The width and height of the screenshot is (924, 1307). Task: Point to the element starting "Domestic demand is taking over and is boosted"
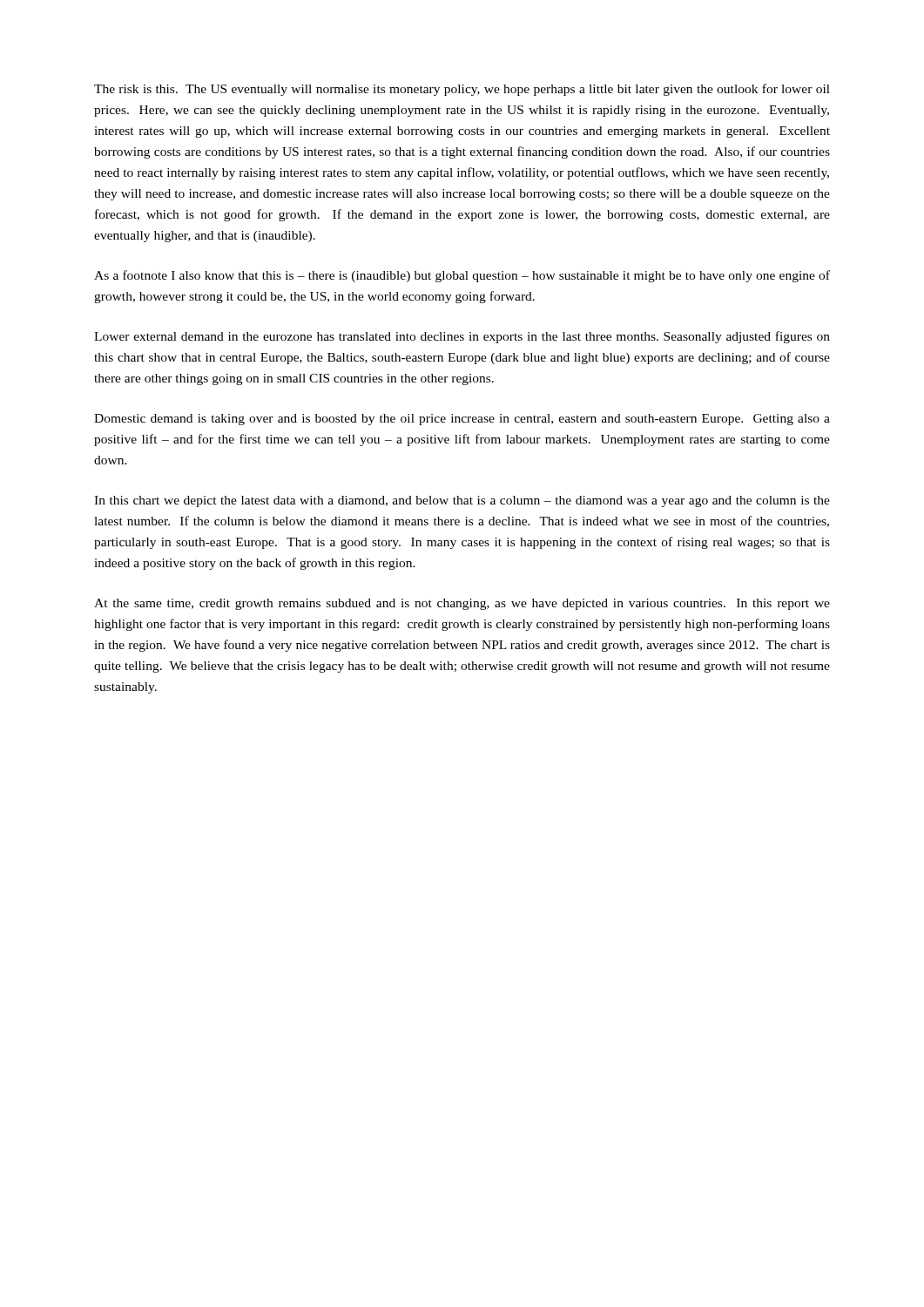pos(462,439)
